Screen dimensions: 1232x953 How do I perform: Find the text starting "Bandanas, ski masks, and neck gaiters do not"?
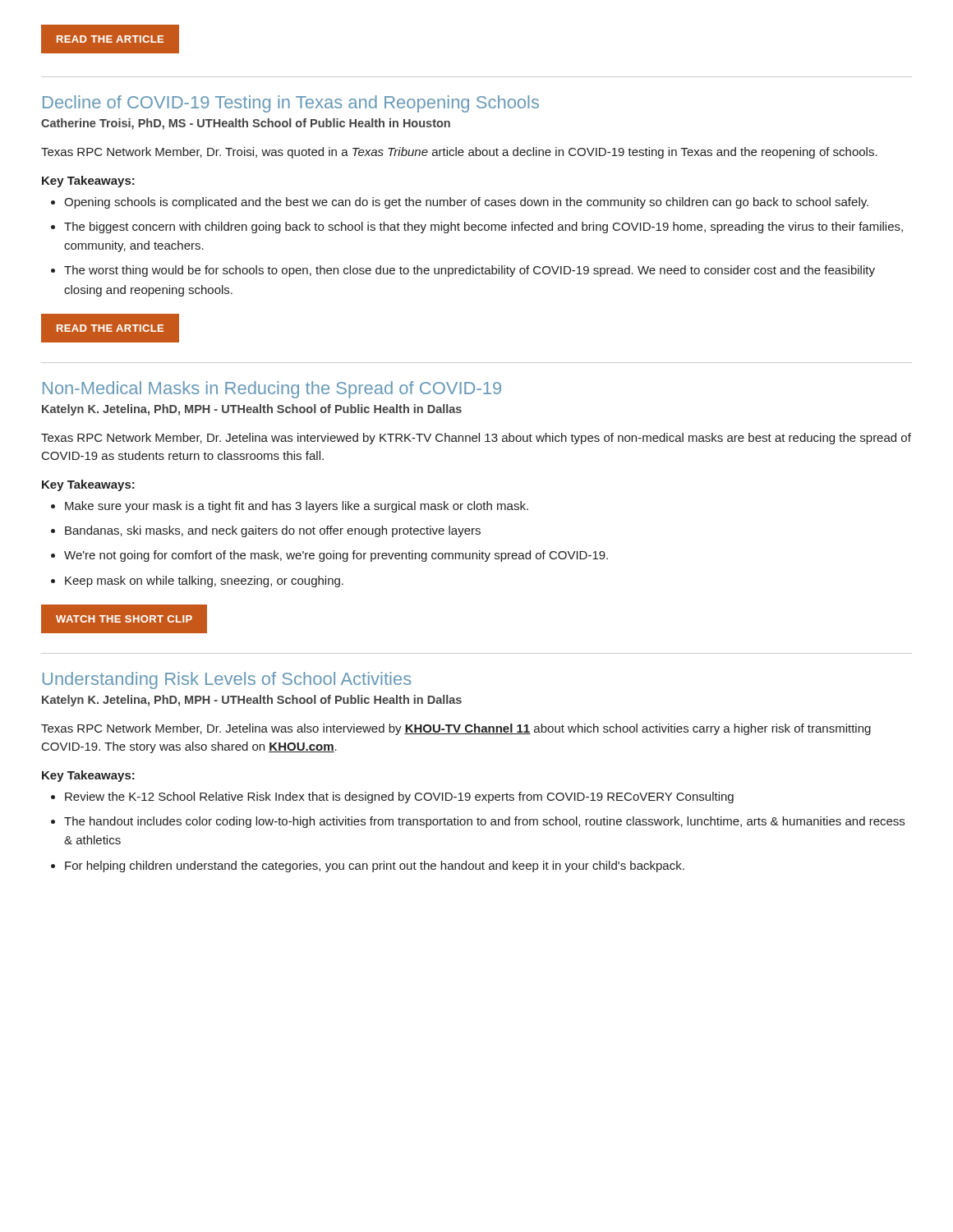[273, 530]
